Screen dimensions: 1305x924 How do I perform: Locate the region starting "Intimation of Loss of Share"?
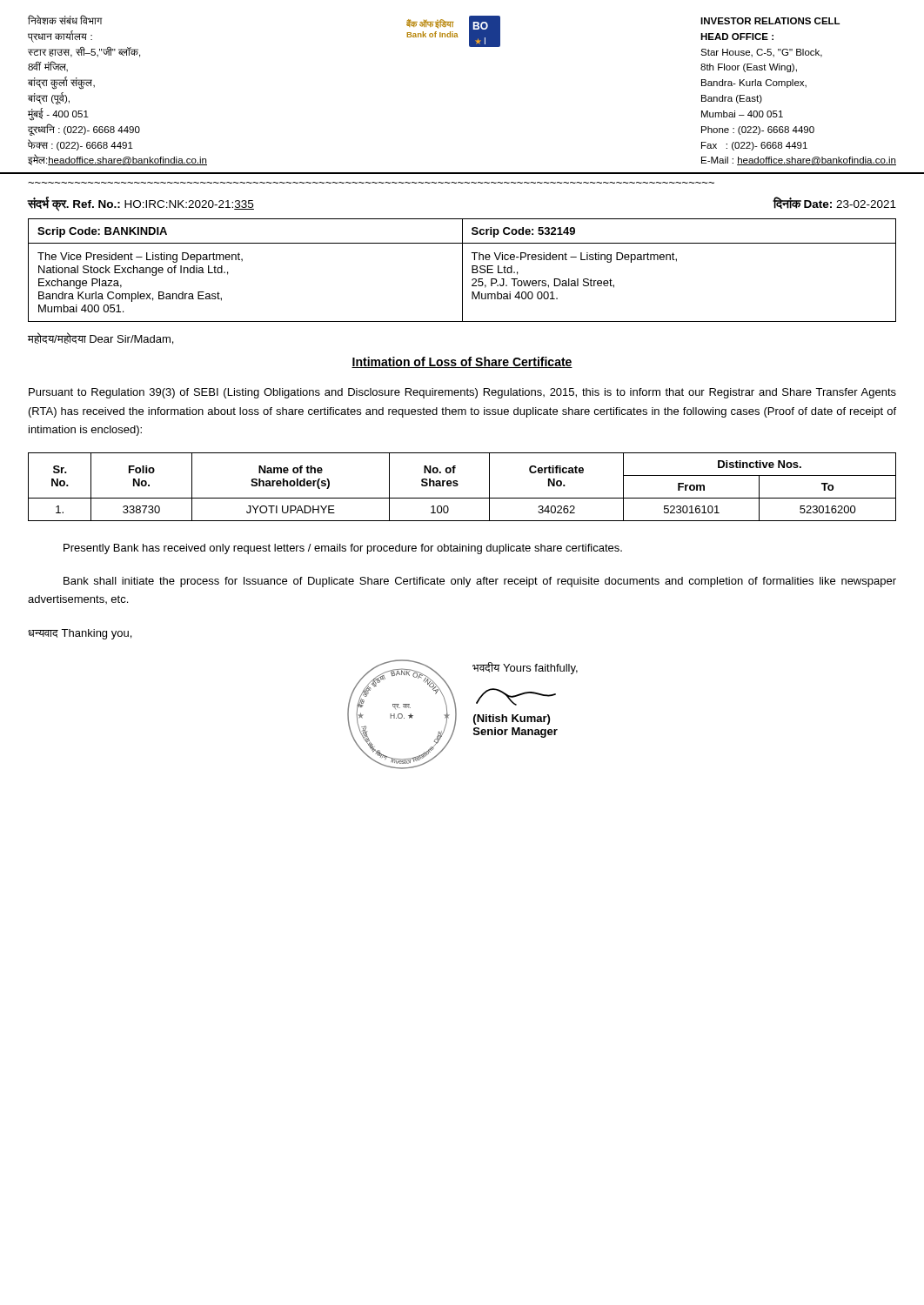[x=462, y=362]
